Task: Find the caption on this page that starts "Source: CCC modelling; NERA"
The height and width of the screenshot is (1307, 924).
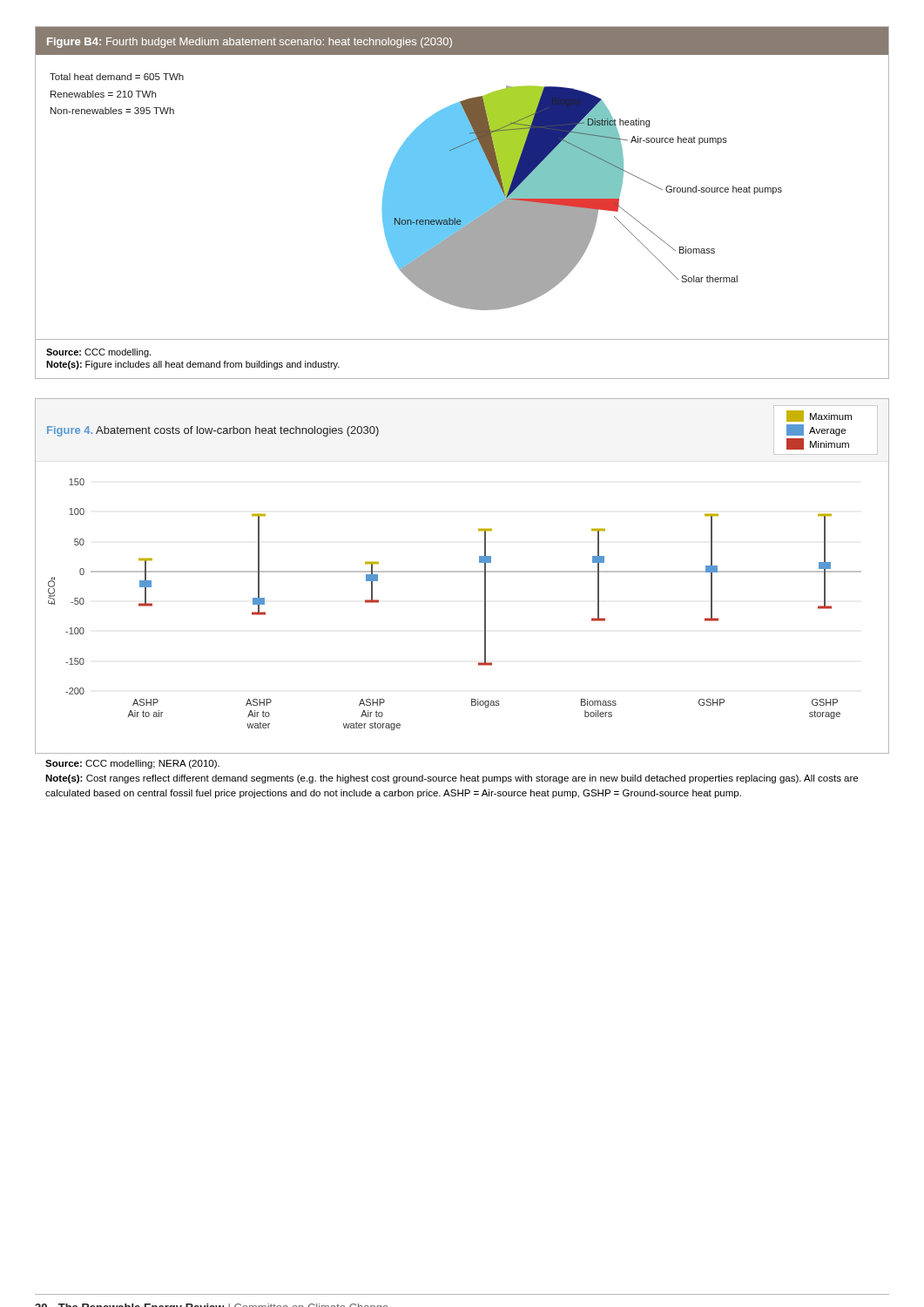Action: (x=462, y=780)
